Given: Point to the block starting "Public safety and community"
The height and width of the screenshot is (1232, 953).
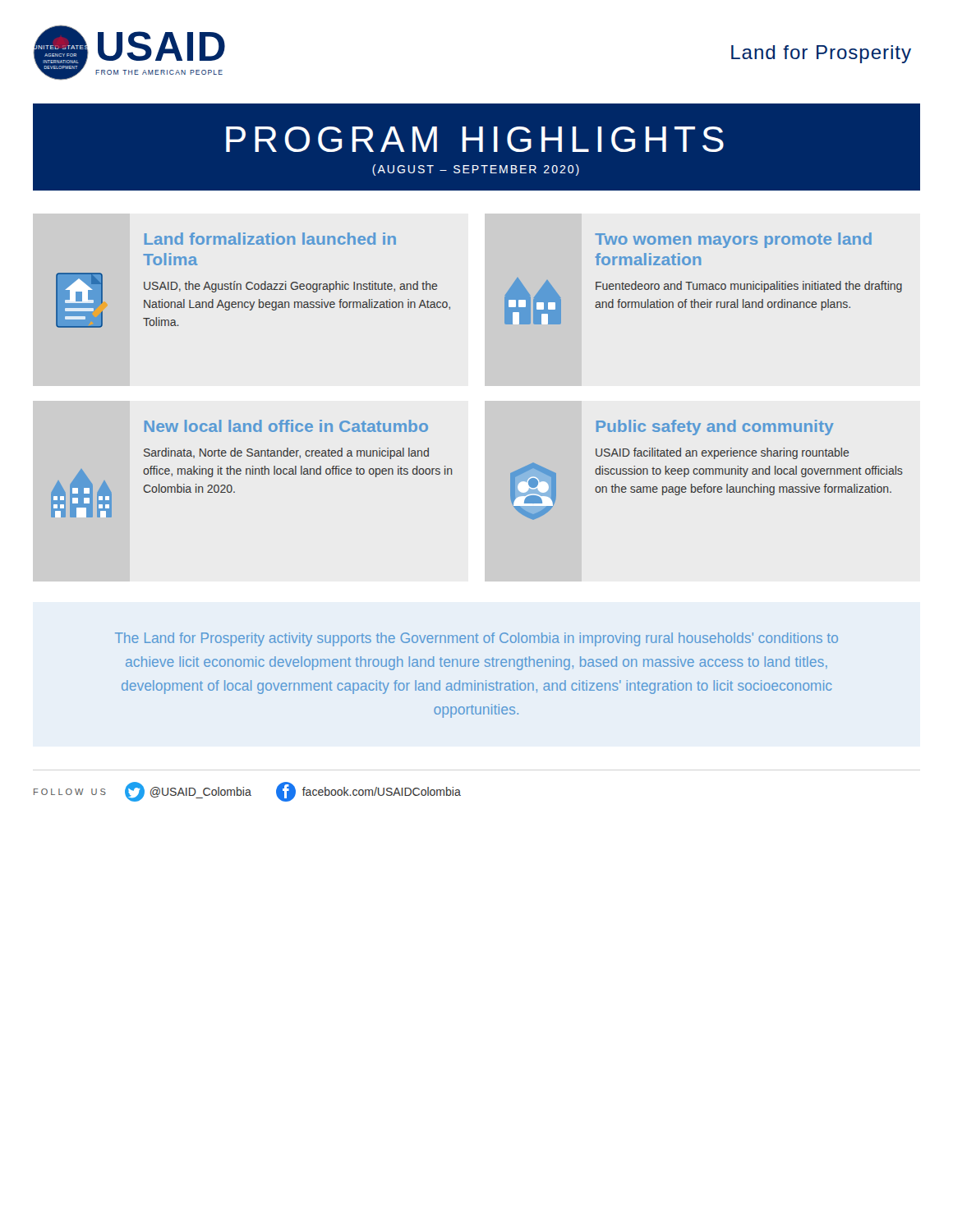Looking at the screenshot, I should (x=714, y=426).
